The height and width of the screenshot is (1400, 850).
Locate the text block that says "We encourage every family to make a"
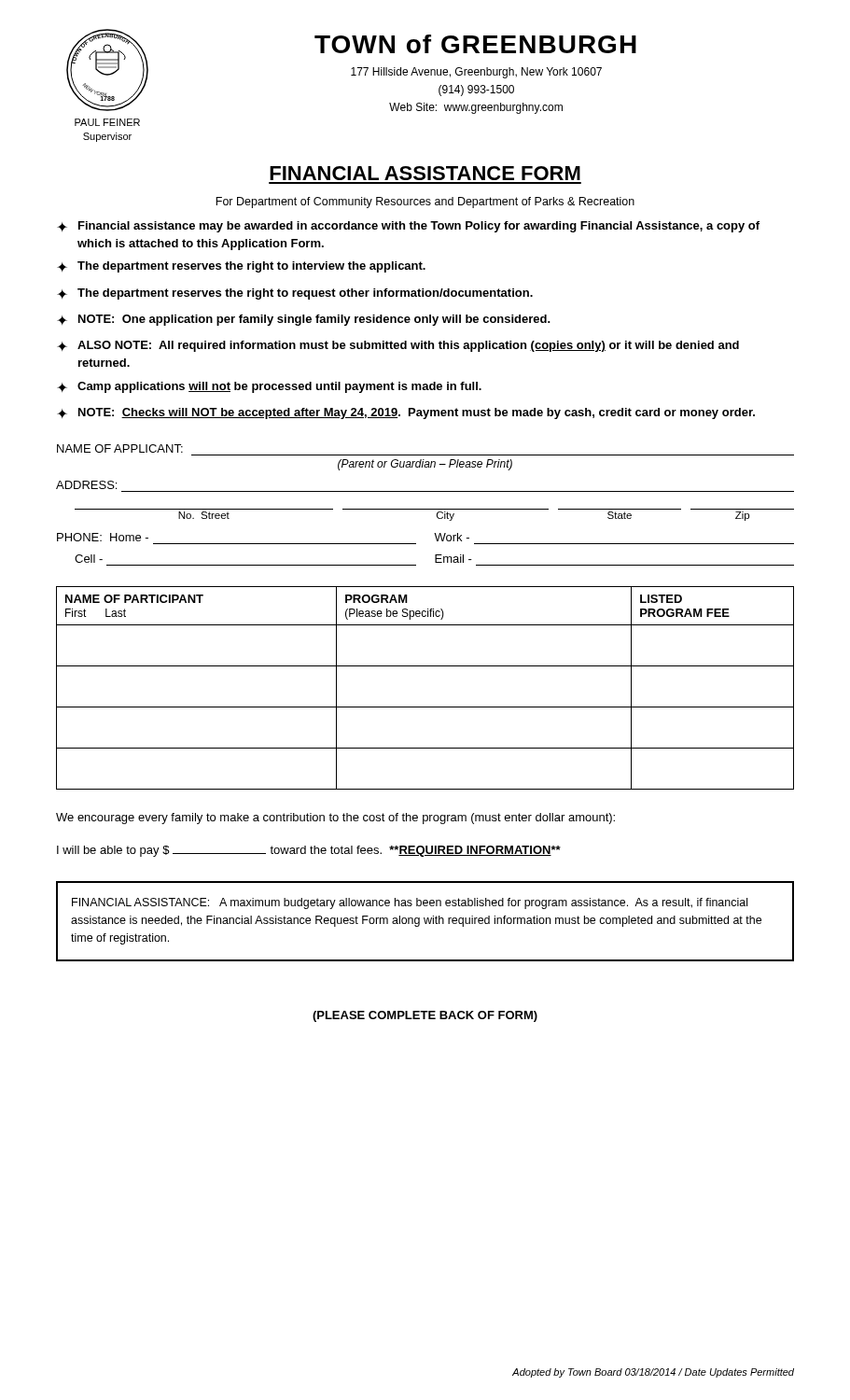[336, 817]
